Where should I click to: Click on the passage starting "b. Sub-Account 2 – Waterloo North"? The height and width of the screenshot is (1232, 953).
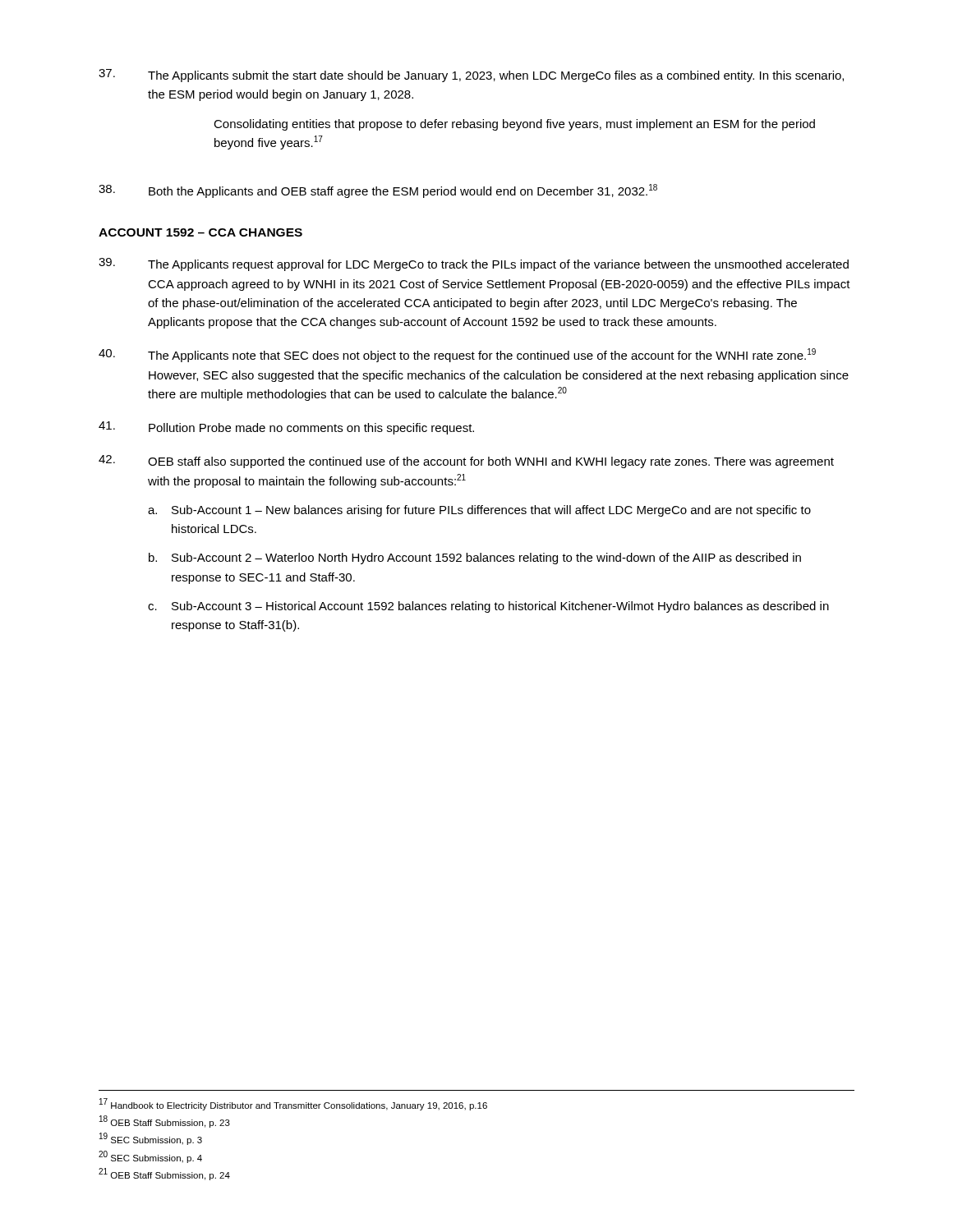(x=501, y=567)
